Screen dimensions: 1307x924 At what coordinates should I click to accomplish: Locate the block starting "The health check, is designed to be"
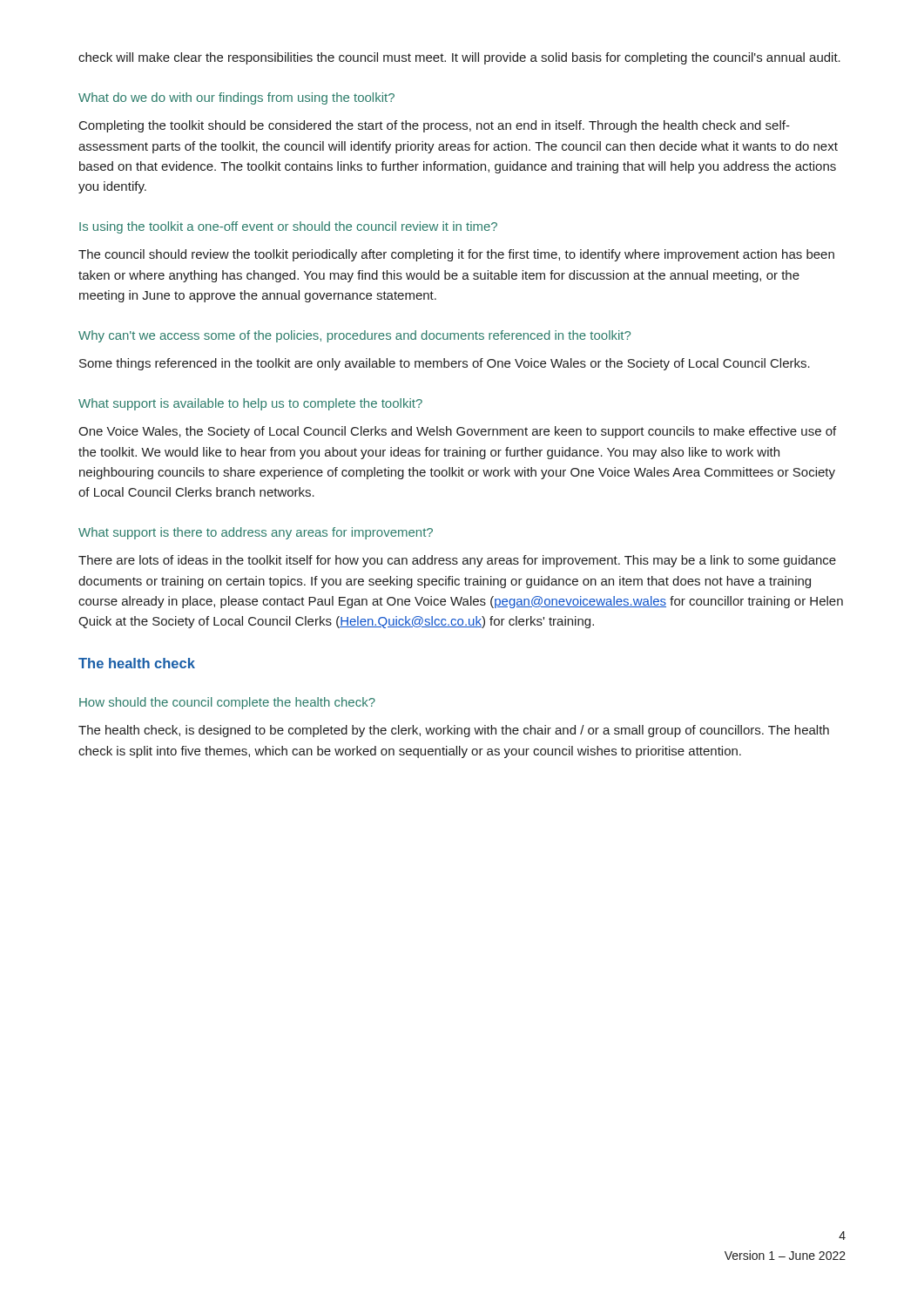click(x=454, y=740)
